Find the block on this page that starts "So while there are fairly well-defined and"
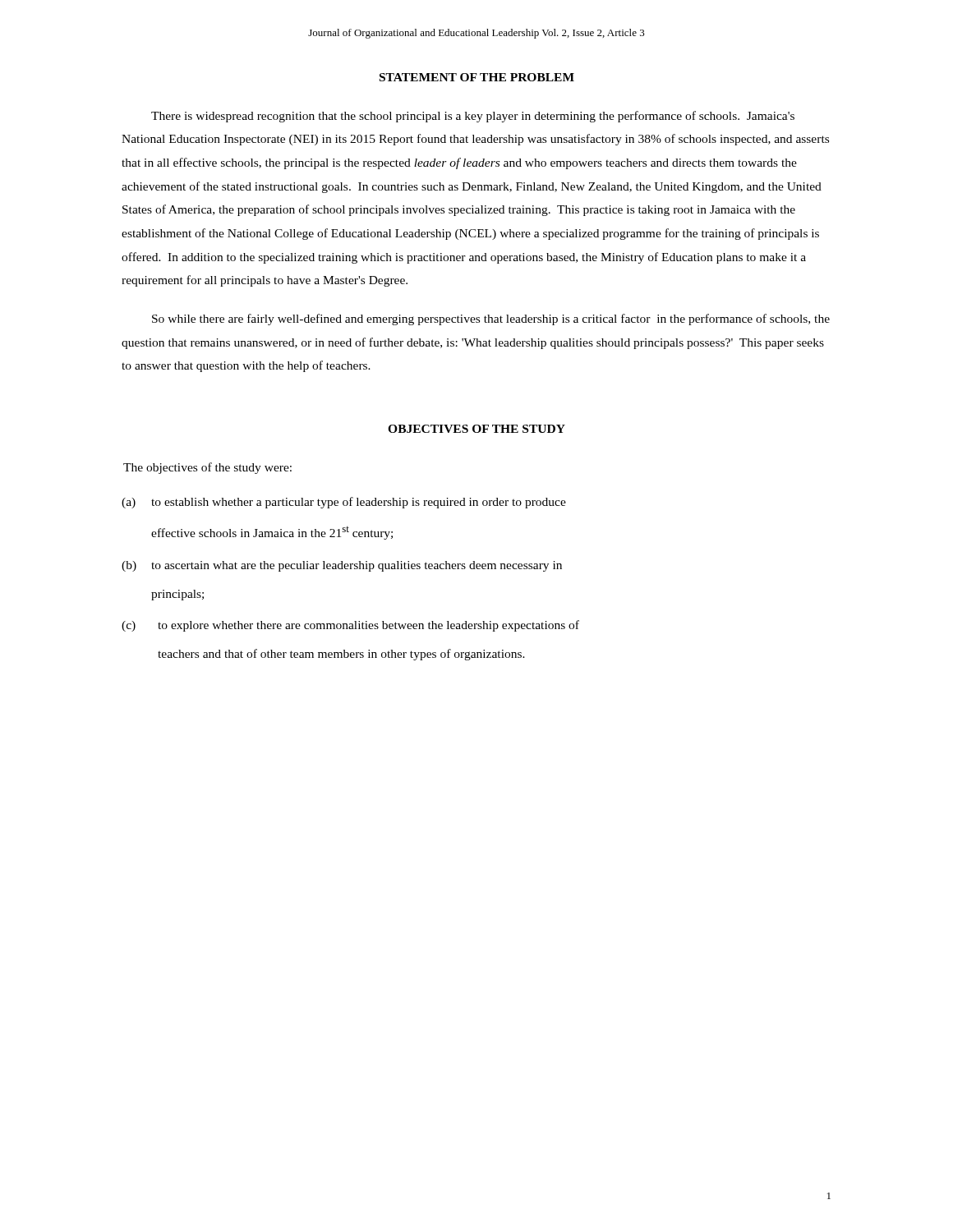 (476, 342)
